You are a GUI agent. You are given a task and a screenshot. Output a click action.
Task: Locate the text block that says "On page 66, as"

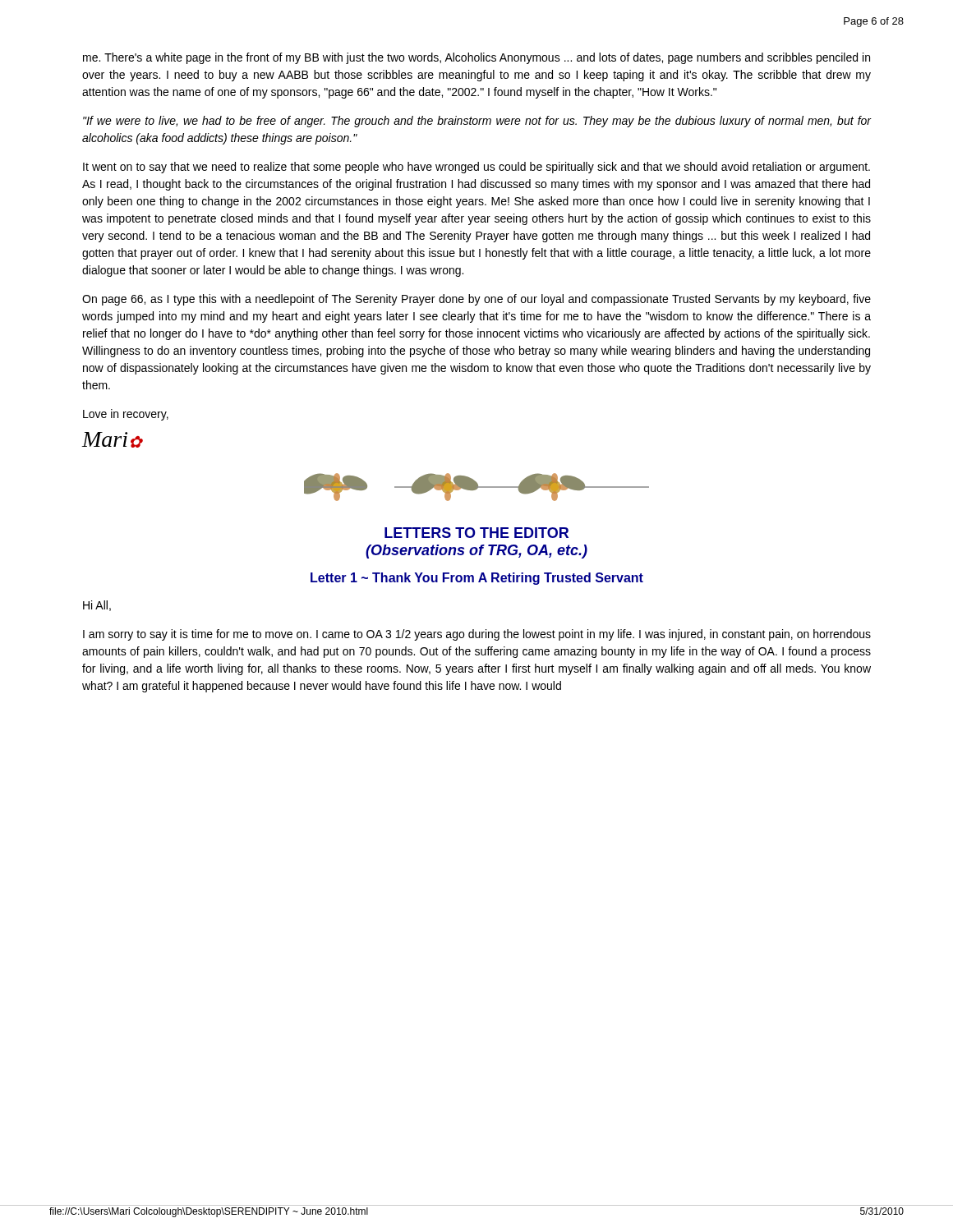pyautogui.click(x=476, y=342)
